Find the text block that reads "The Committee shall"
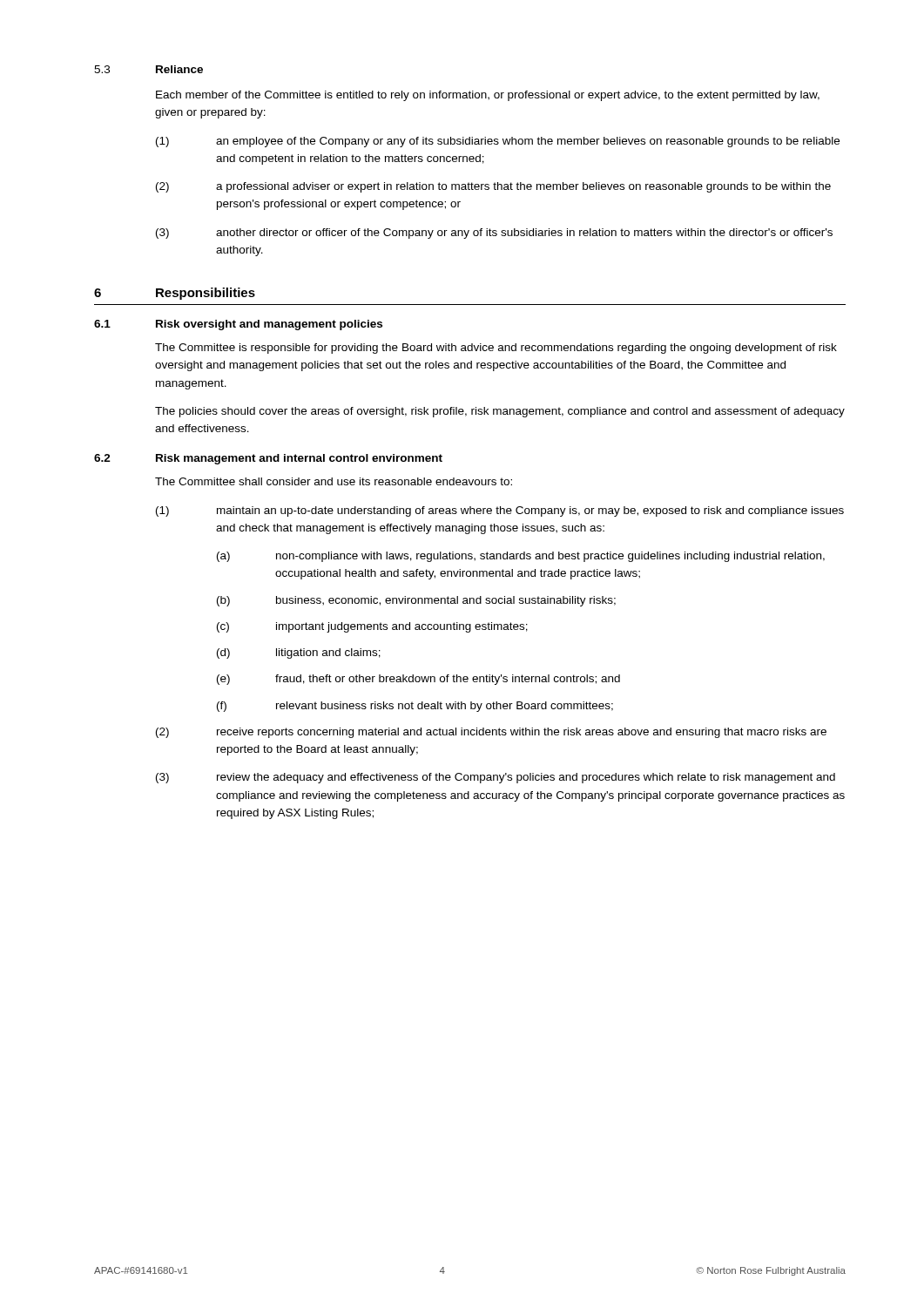Viewport: 924px width, 1307px height. [x=334, y=482]
